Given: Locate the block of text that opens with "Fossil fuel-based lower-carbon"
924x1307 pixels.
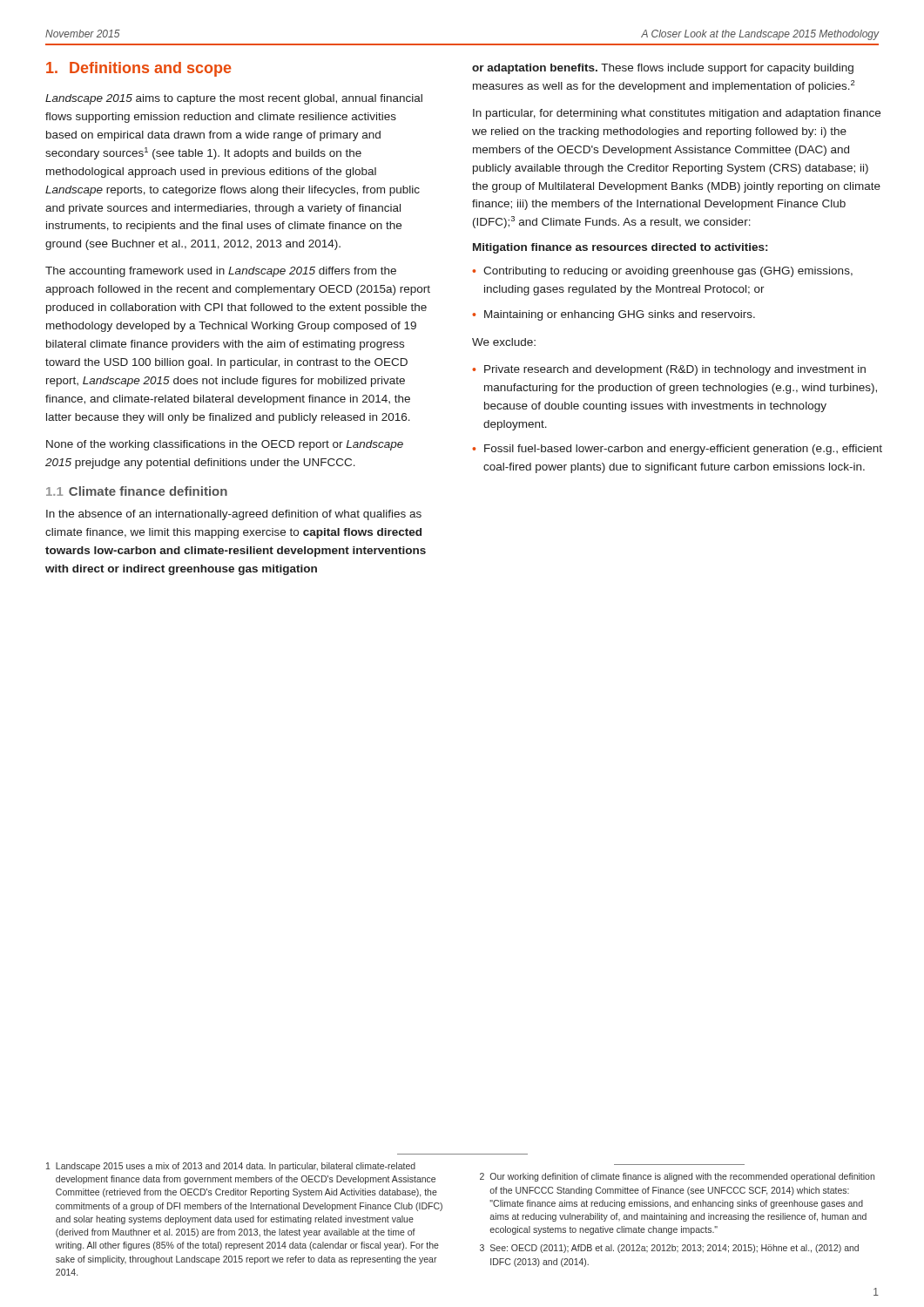Looking at the screenshot, I should [x=683, y=458].
